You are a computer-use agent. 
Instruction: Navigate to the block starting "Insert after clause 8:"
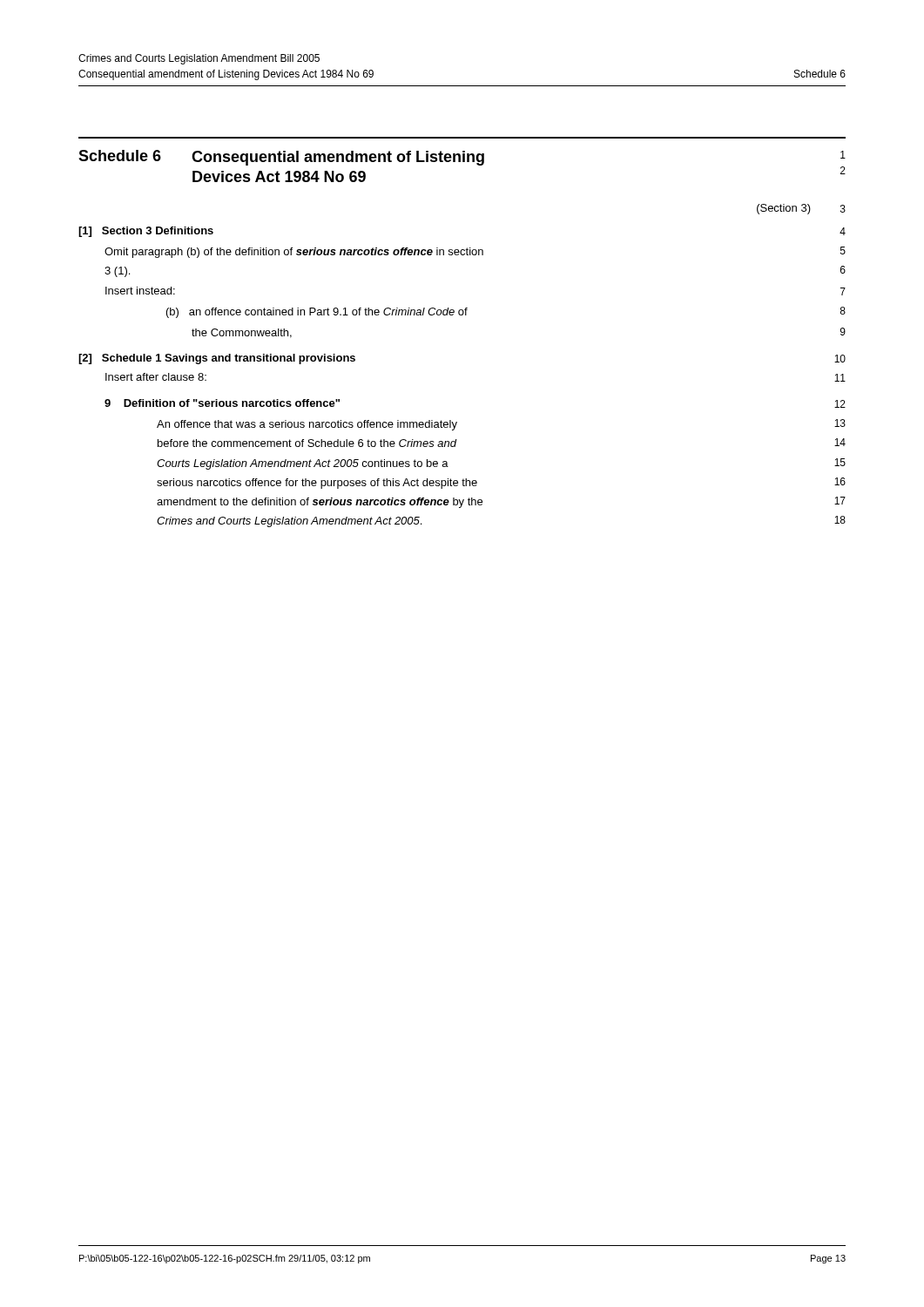[x=156, y=377]
